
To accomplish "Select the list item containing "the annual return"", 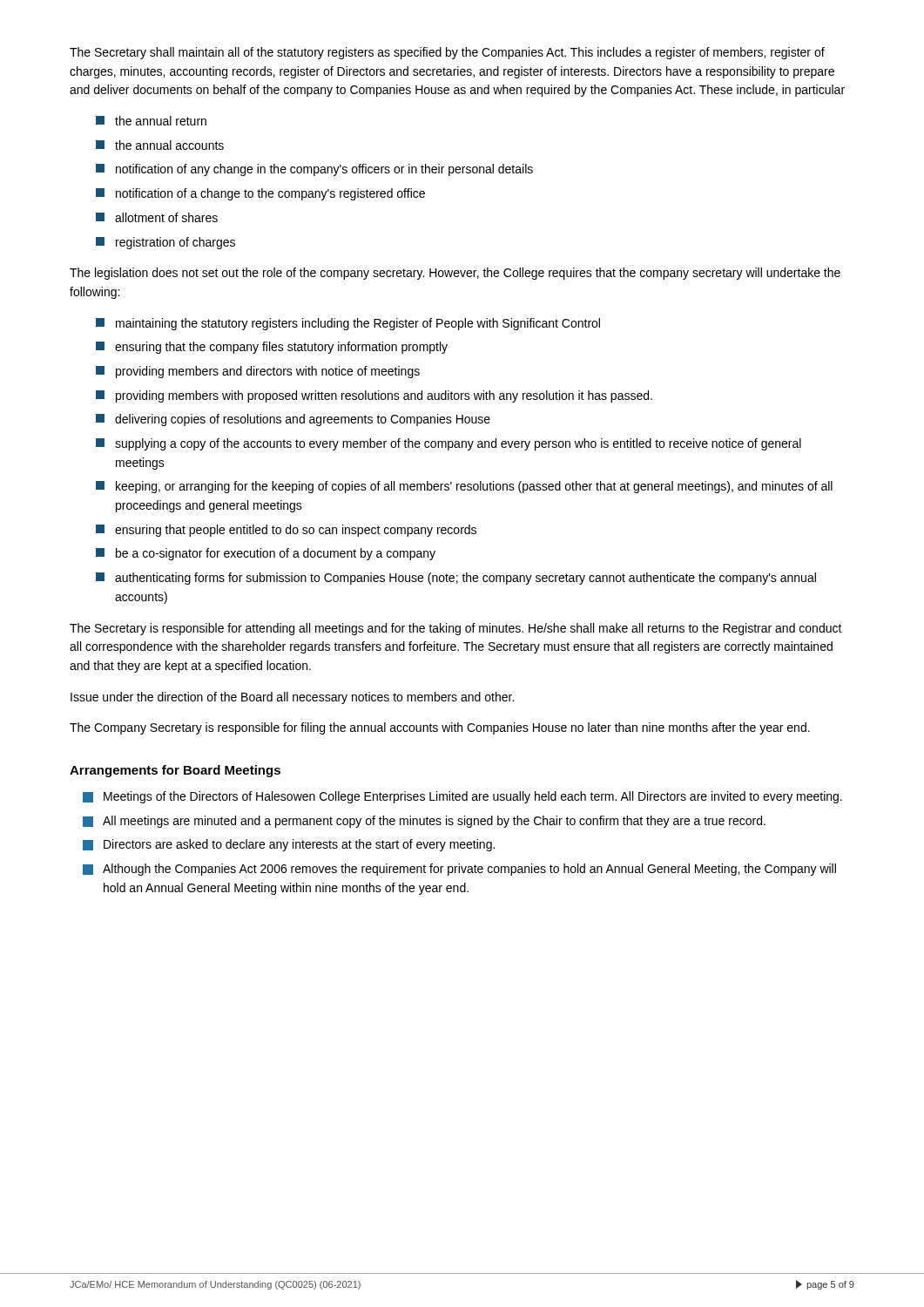I will pyautogui.click(x=151, y=121).
